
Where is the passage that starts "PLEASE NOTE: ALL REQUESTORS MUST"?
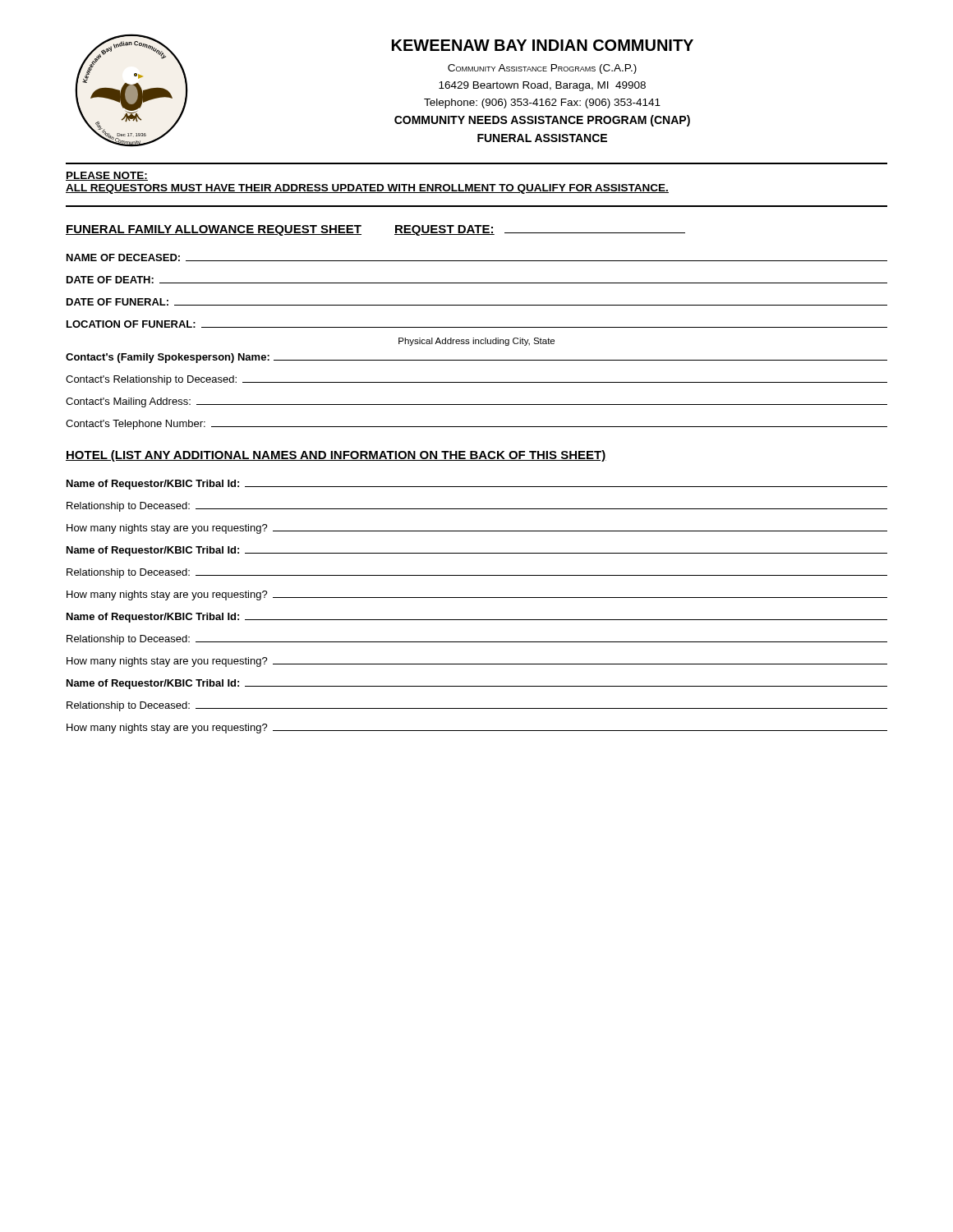click(x=476, y=181)
